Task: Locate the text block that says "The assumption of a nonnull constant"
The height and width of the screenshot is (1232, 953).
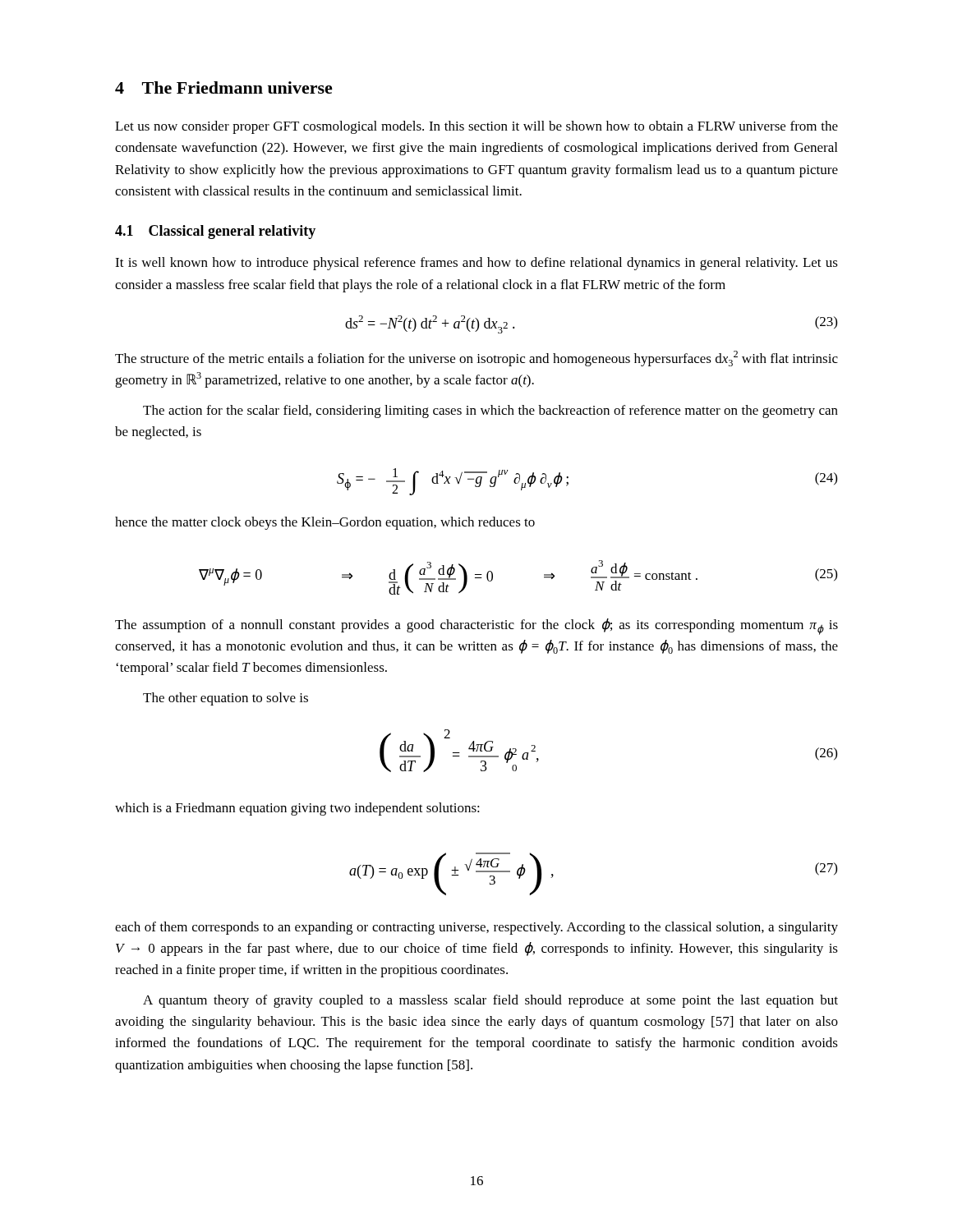Action: point(476,646)
